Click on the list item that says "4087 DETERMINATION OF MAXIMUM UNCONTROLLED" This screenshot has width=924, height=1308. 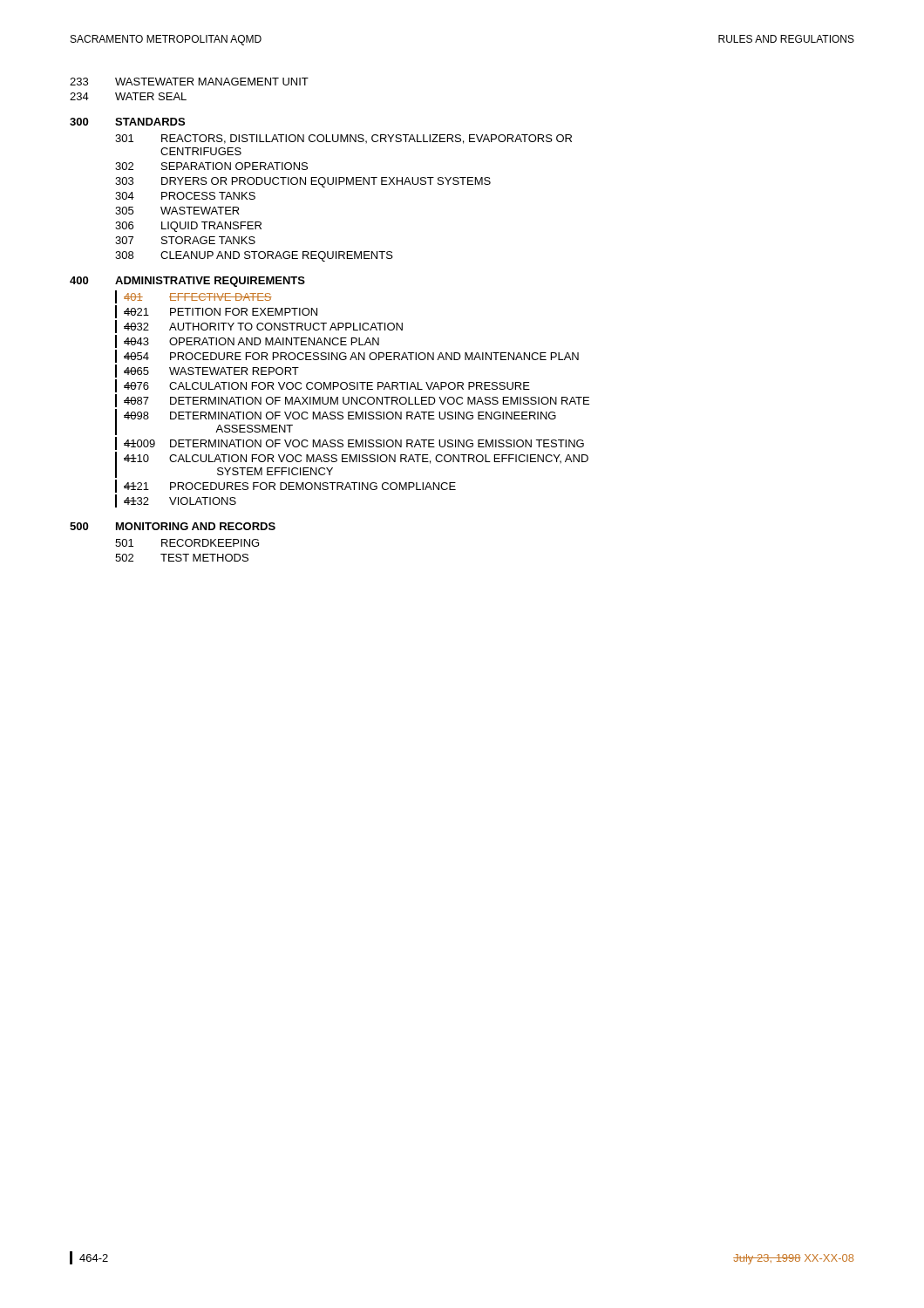point(357,401)
